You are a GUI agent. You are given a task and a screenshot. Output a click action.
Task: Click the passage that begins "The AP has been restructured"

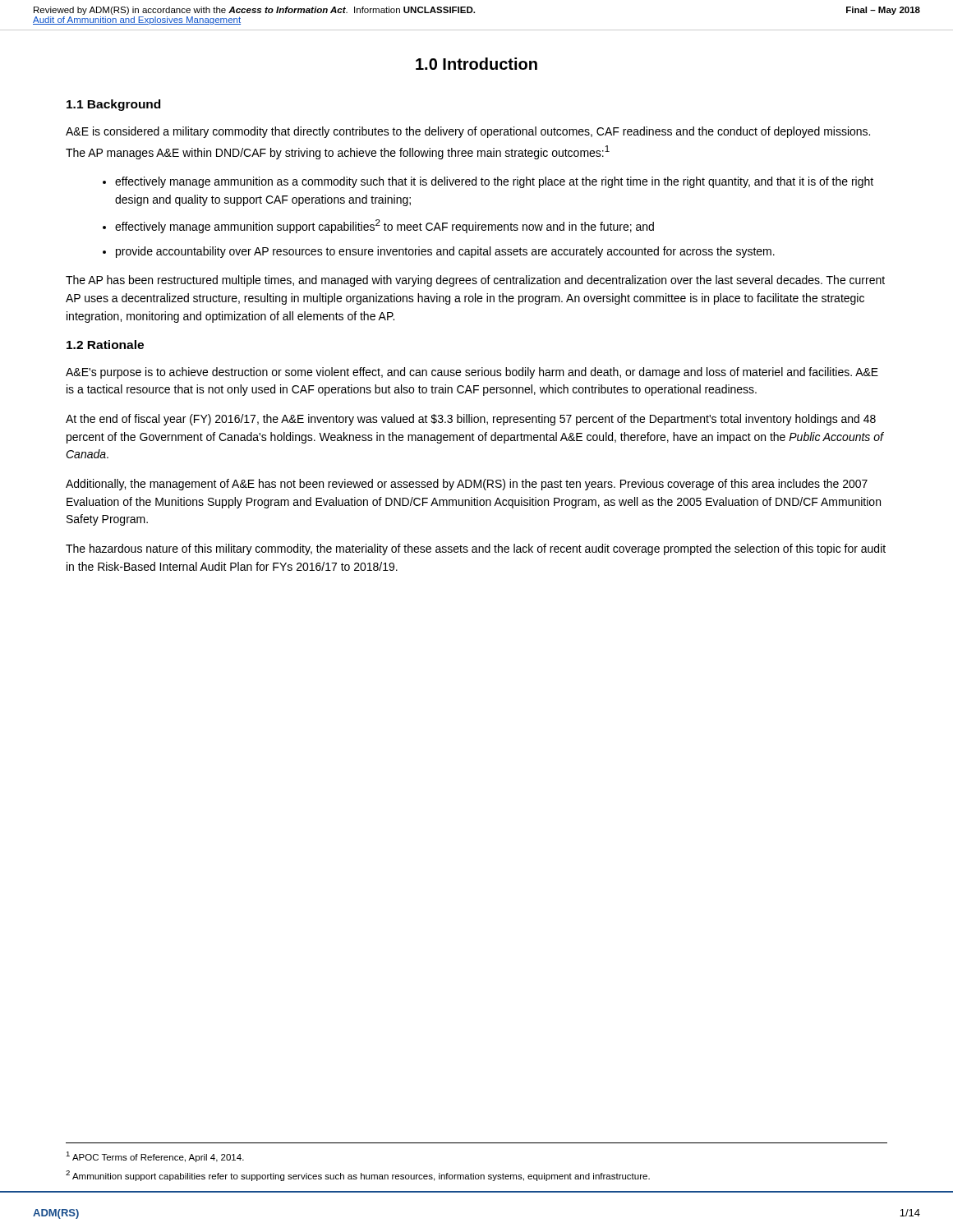tap(475, 298)
